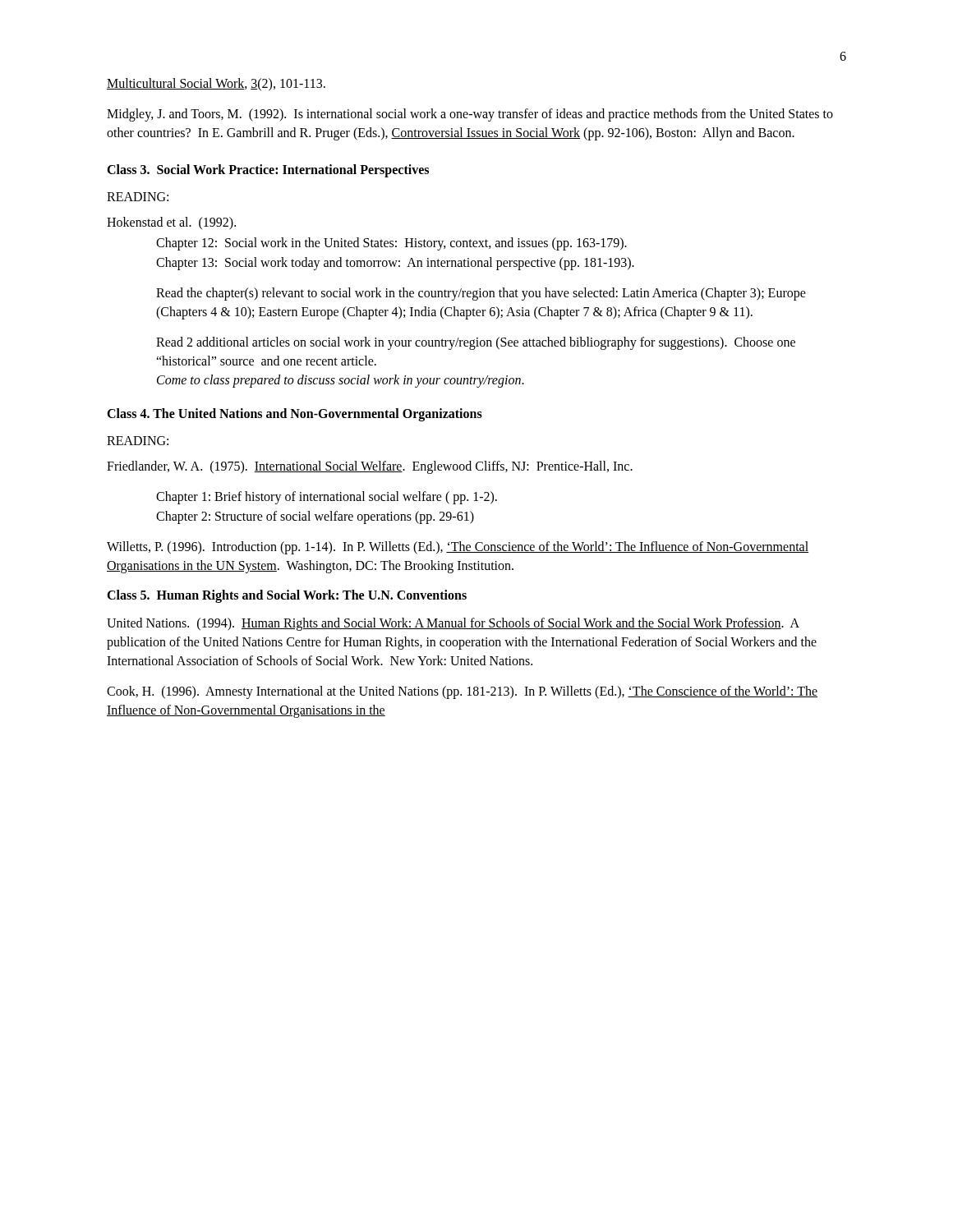
Task: Locate the list item that says "Chapter 1: Brief history of international social welfare"
Action: (327, 506)
